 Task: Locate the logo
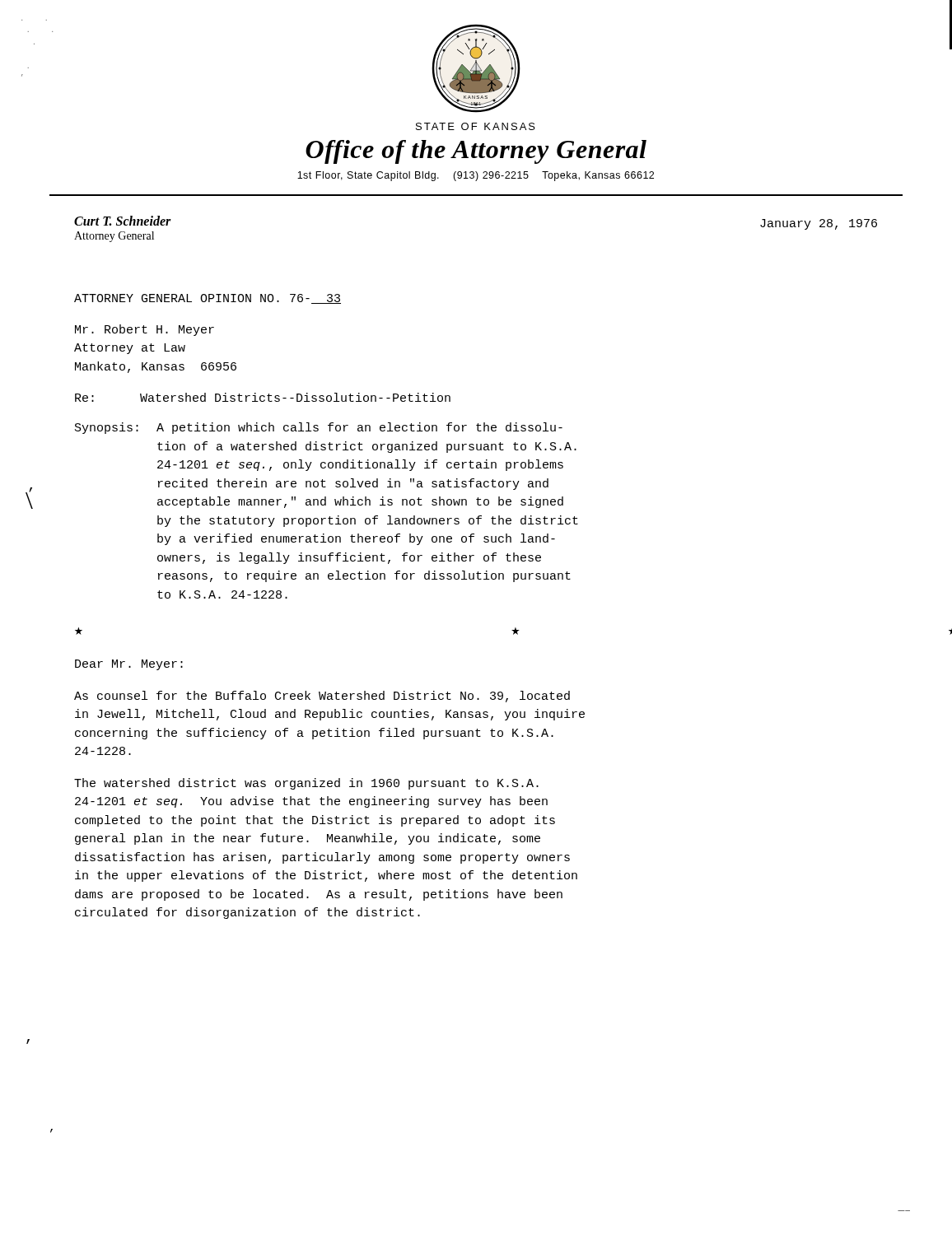[476, 68]
